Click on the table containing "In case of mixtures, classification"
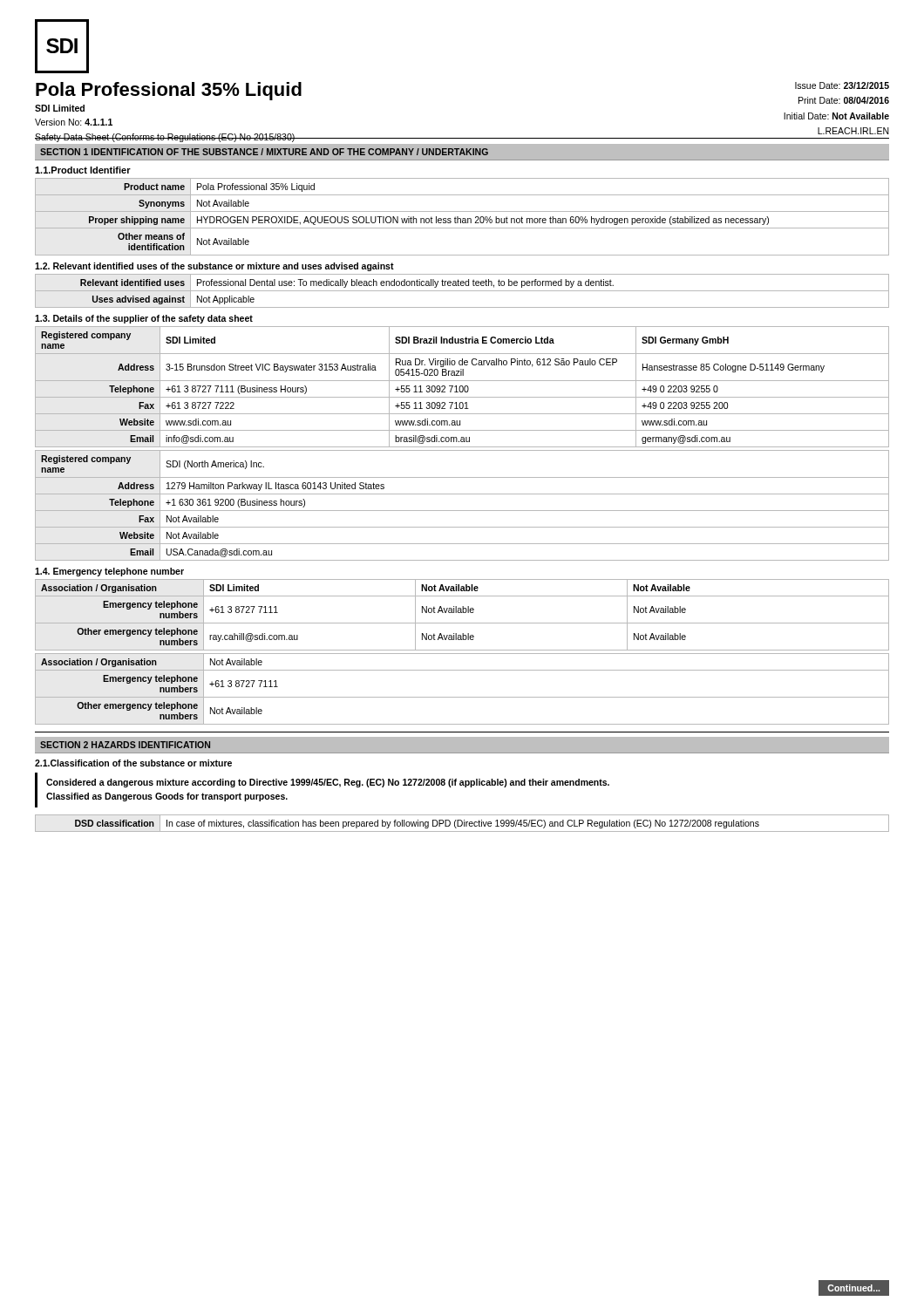924x1308 pixels. pos(462,823)
